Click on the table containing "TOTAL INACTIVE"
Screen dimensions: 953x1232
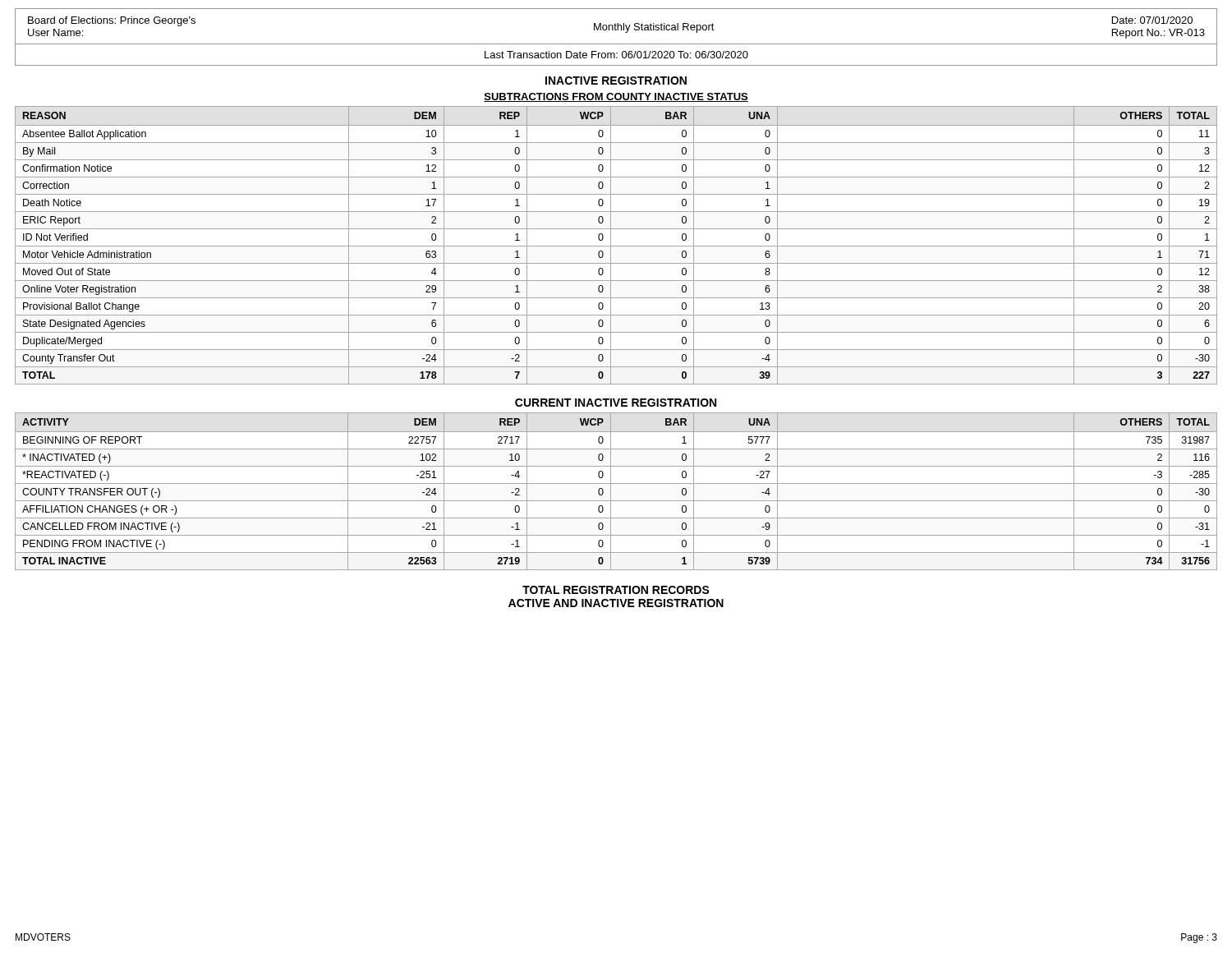(616, 491)
